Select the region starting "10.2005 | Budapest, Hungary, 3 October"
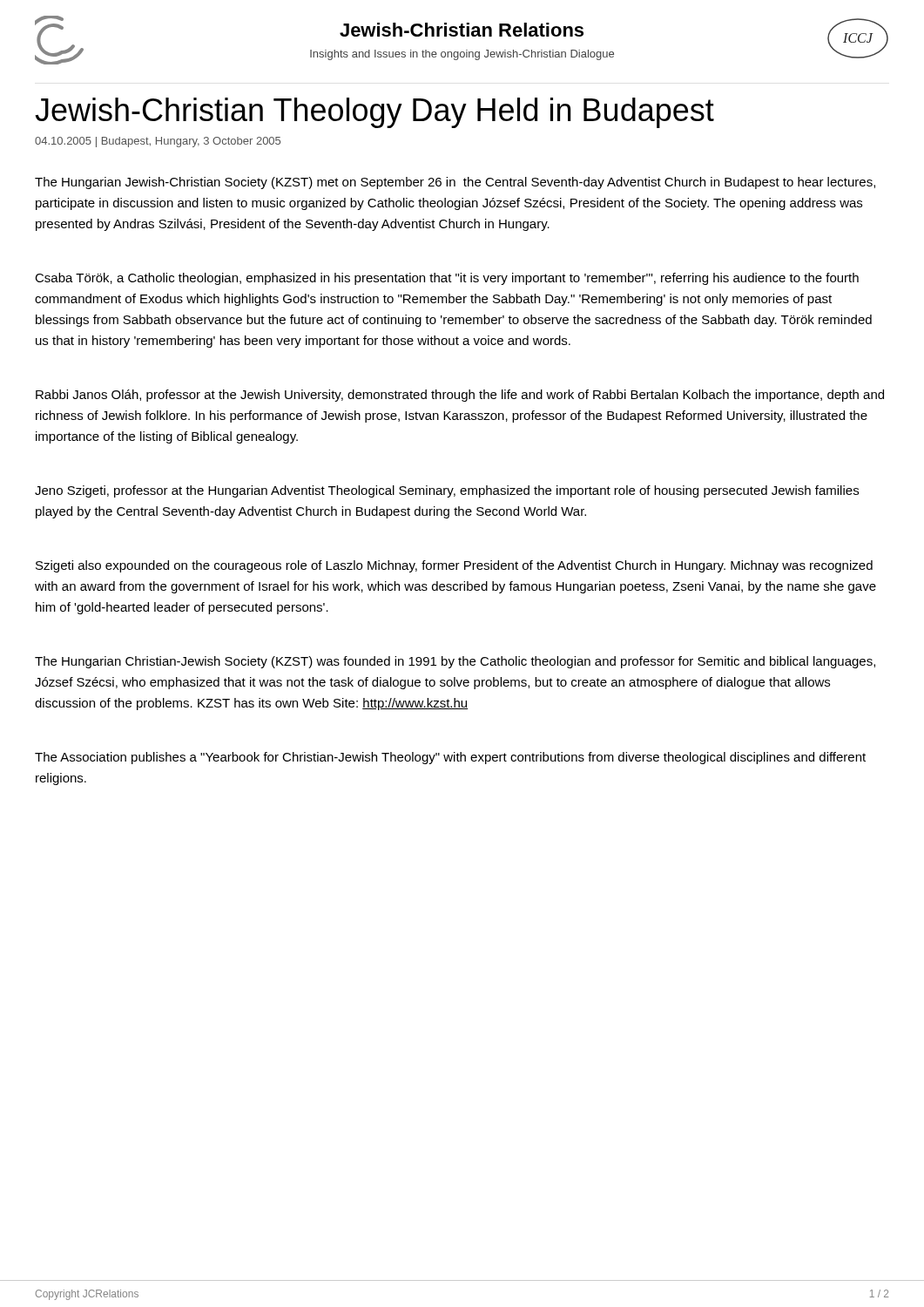924x1307 pixels. coord(158,142)
